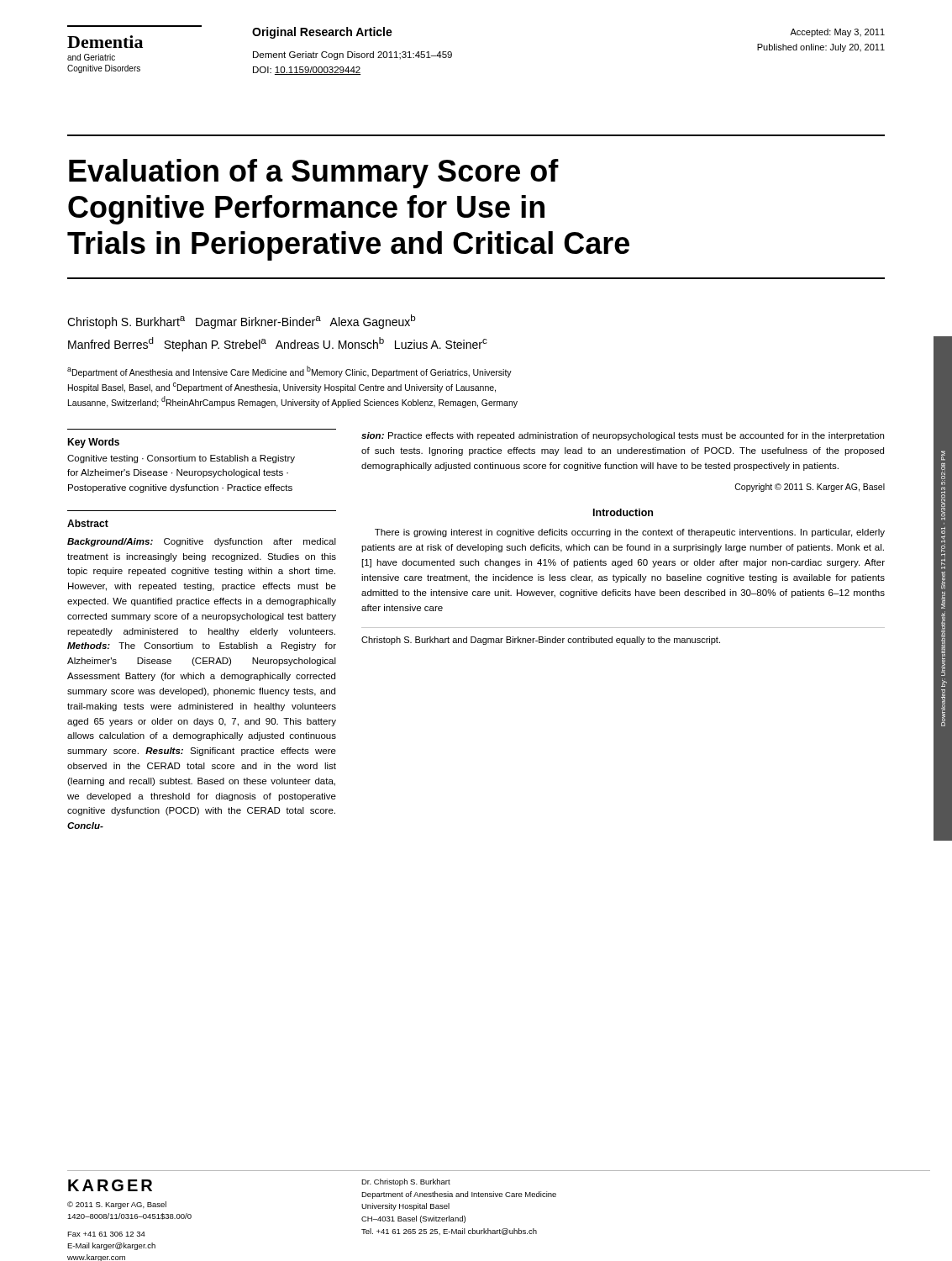
Task: Click the title that begins "Evaluation of a Summary Score of Cognitive Performance"
Action: [349, 207]
